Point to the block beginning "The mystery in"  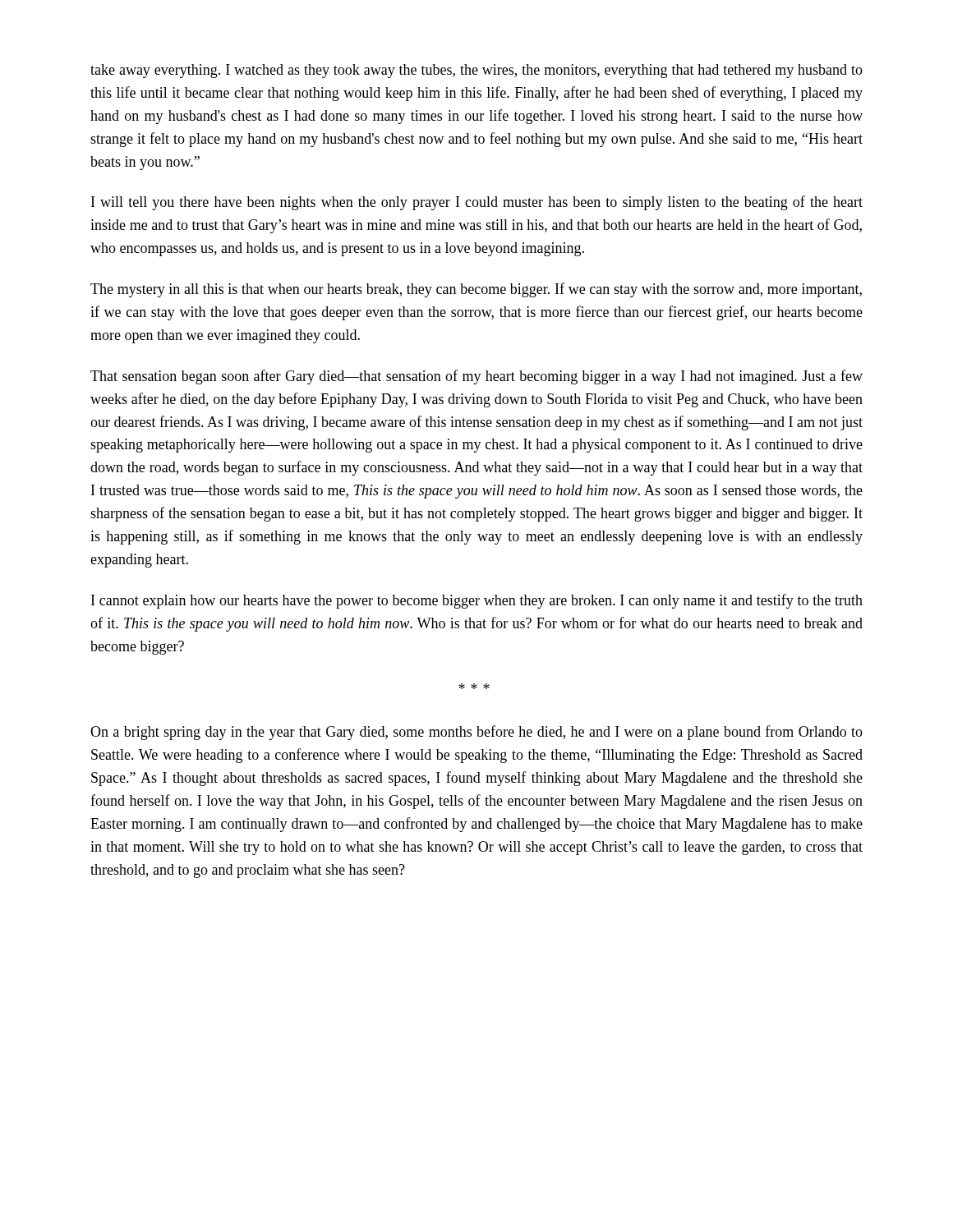476,312
